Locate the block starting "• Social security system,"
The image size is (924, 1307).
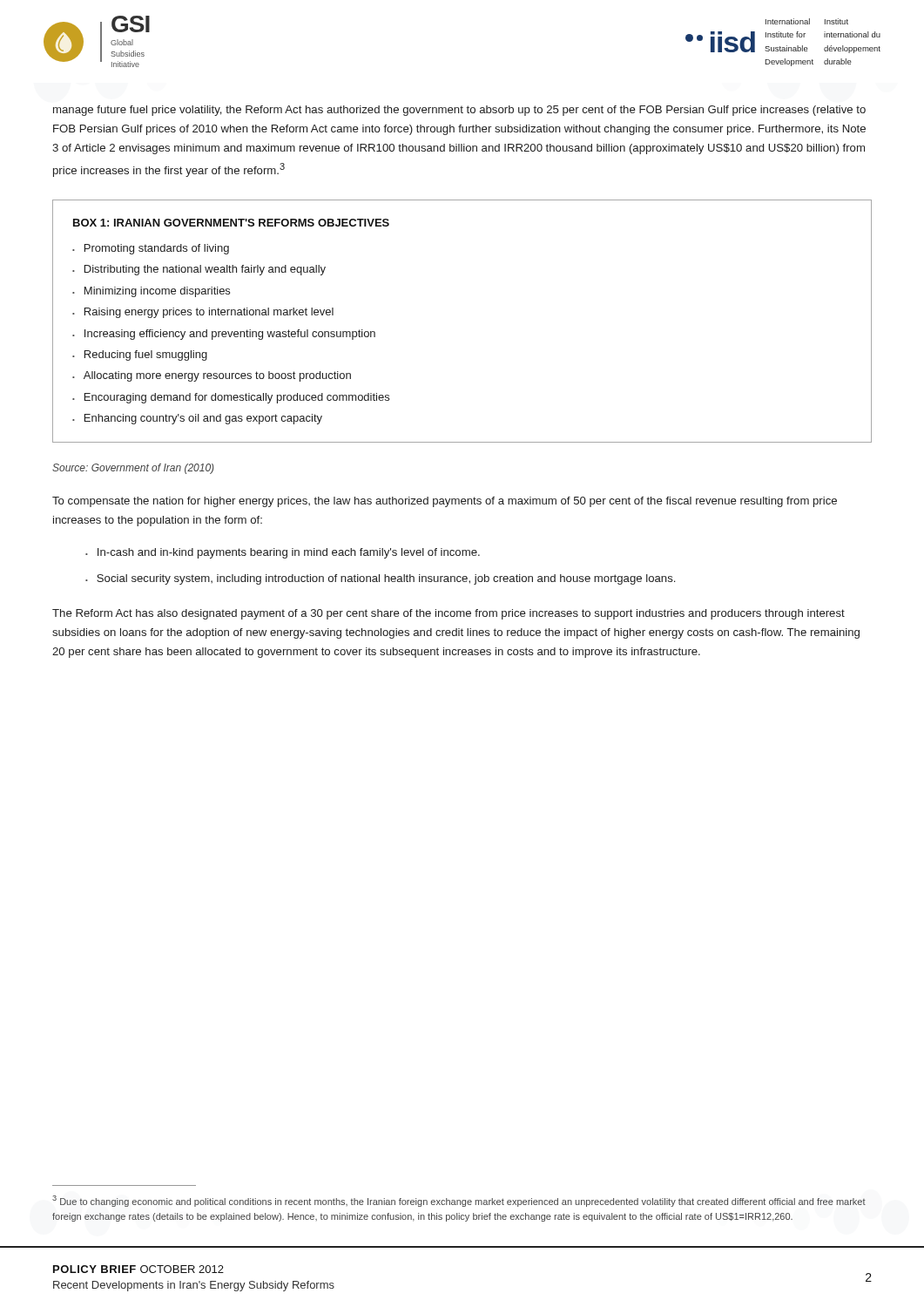[x=381, y=578]
